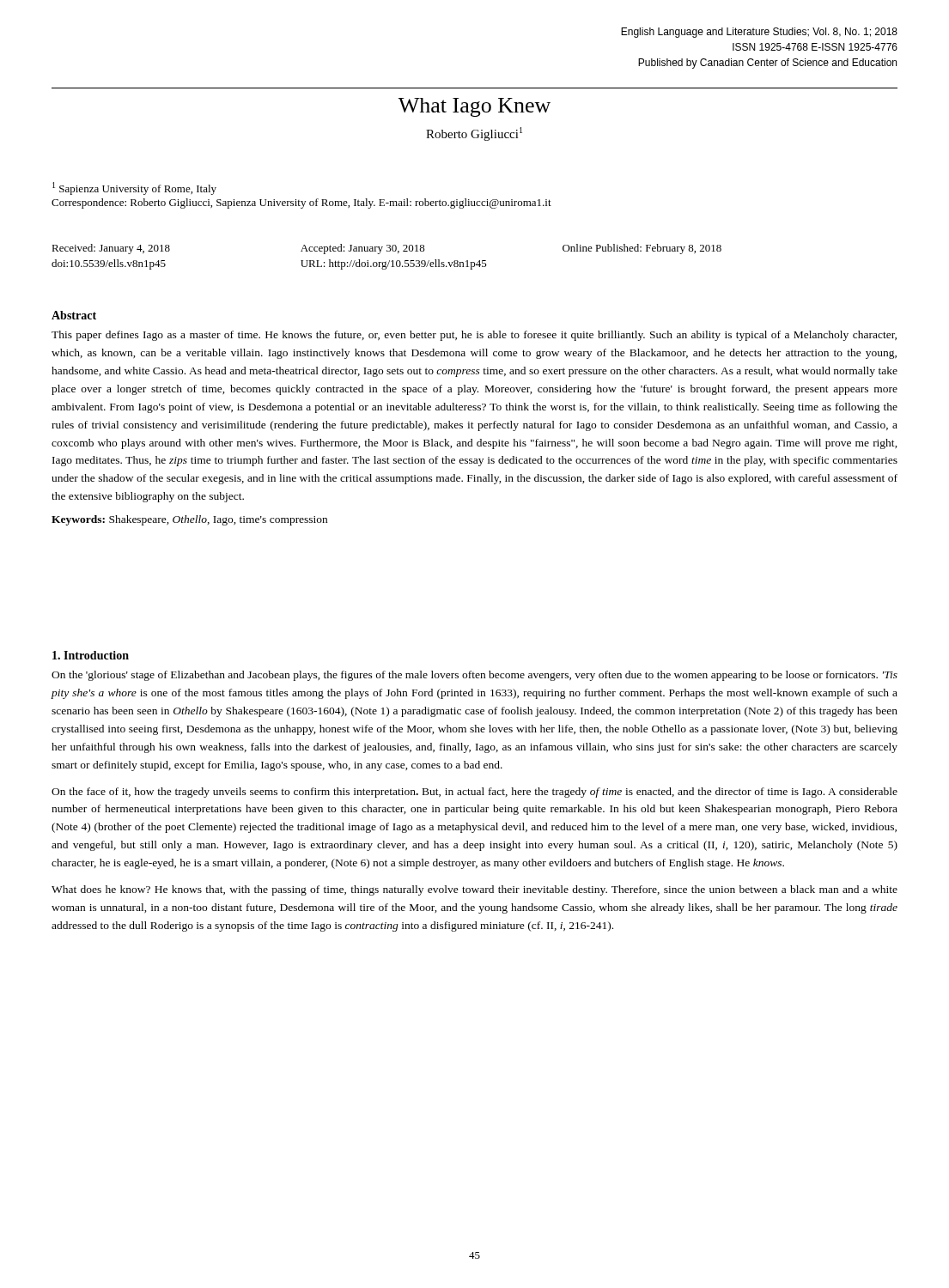Click on the table containing "Online Published: February"

(x=474, y=256)
